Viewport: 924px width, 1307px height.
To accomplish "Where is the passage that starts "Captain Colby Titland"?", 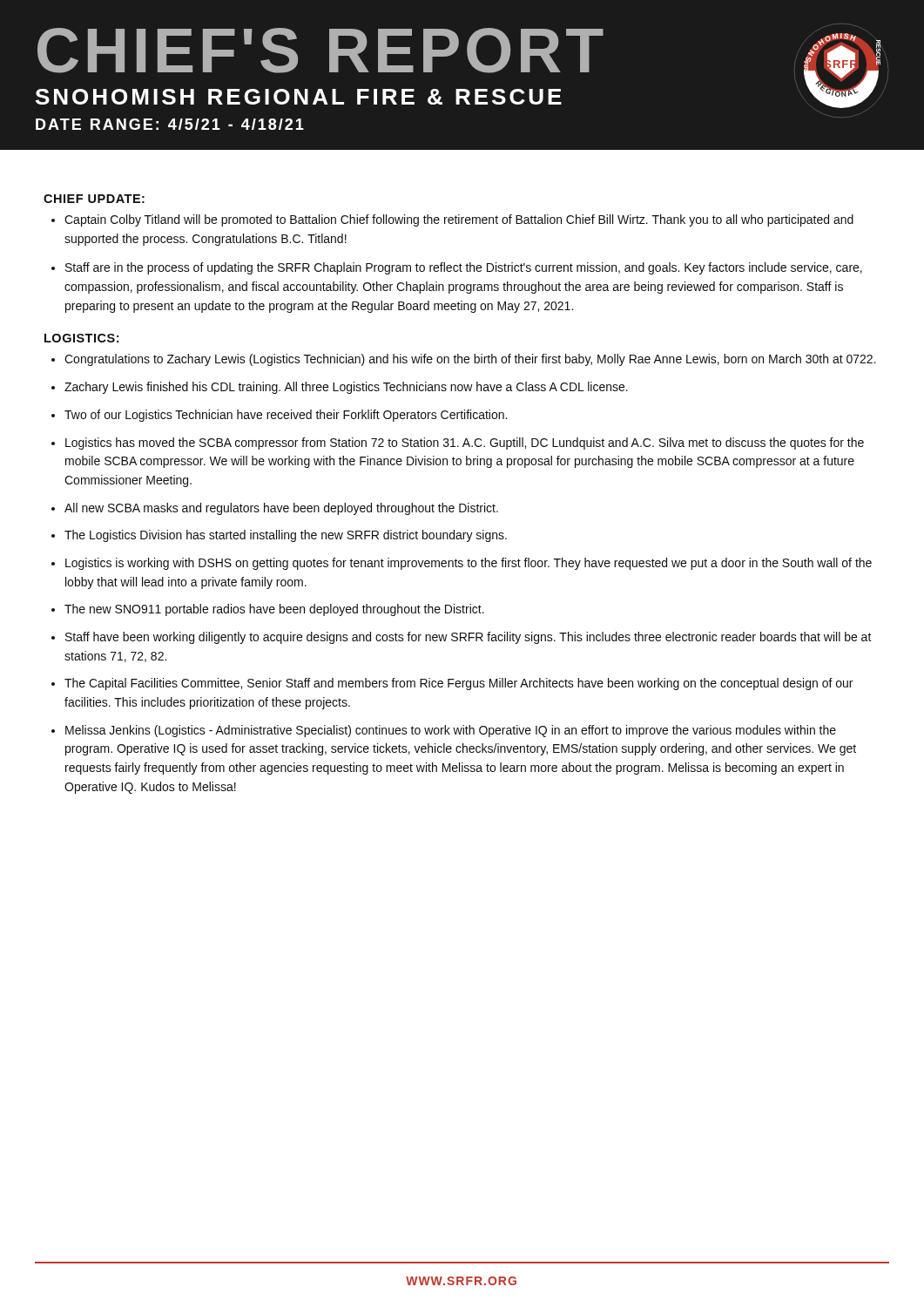I will [459, 229].
